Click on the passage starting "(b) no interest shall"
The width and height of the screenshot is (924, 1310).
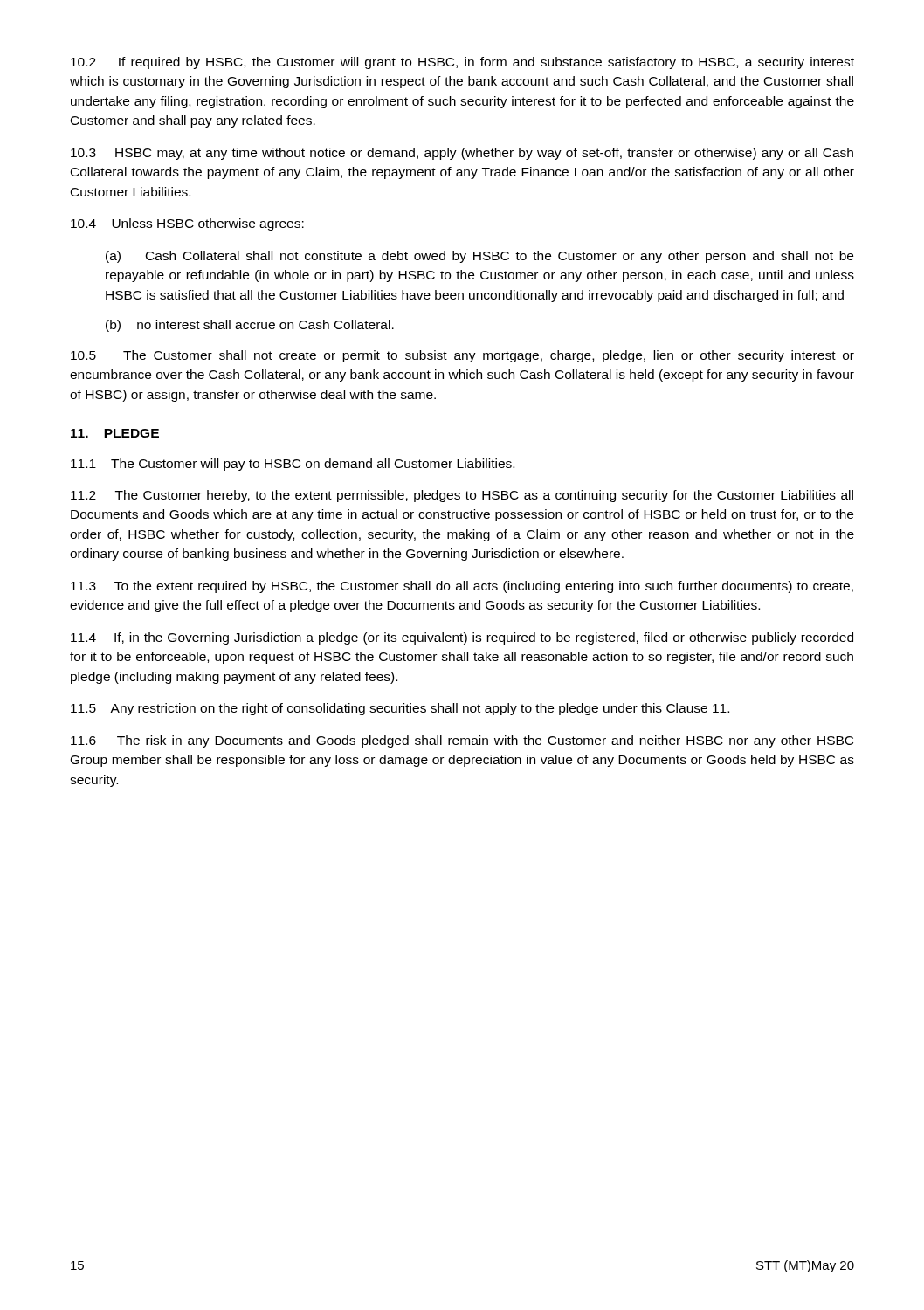(250, 325)
